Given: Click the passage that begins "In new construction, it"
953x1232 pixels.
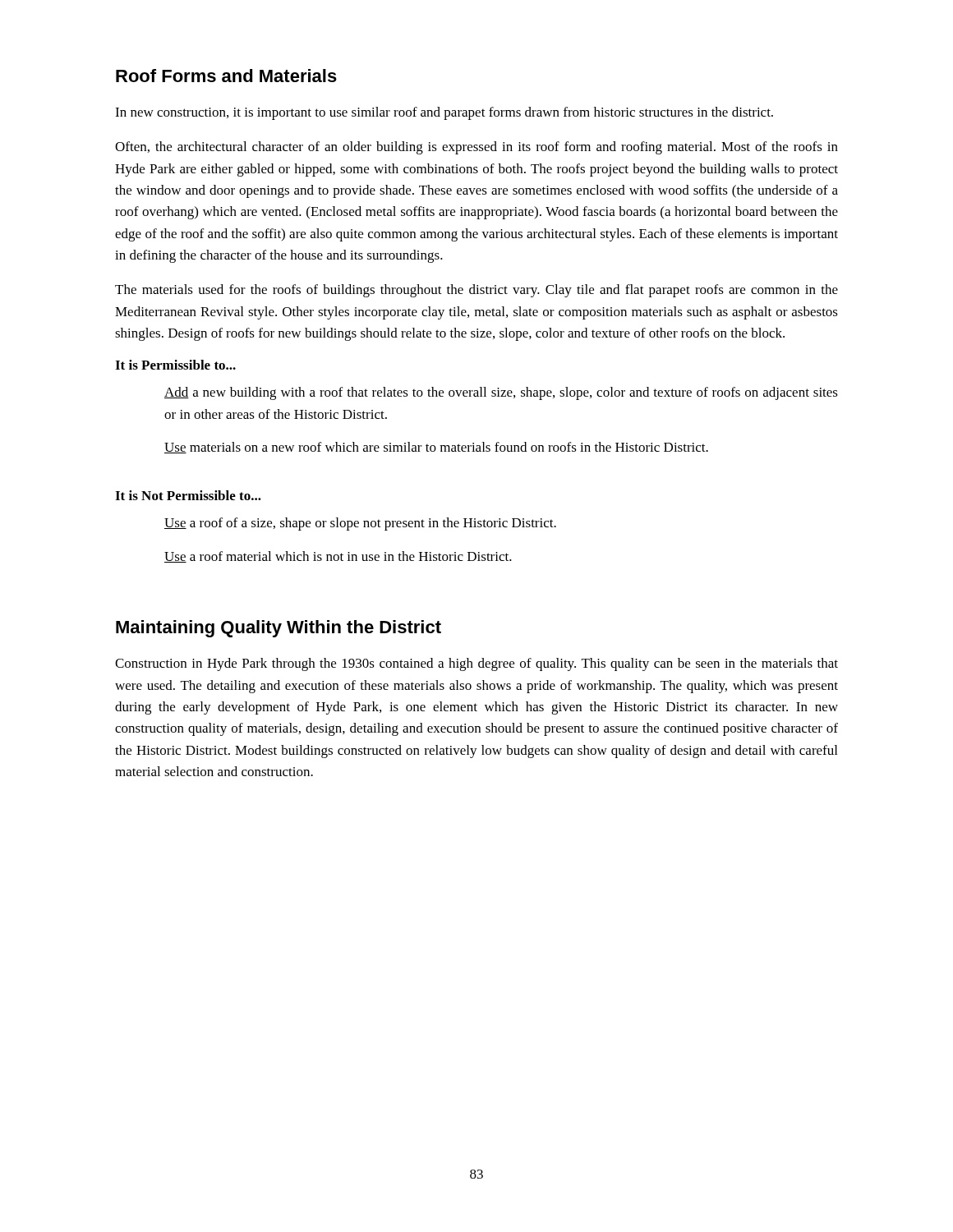Looking at the screenshot, I should pyautogui.click(x=445, y=112).
